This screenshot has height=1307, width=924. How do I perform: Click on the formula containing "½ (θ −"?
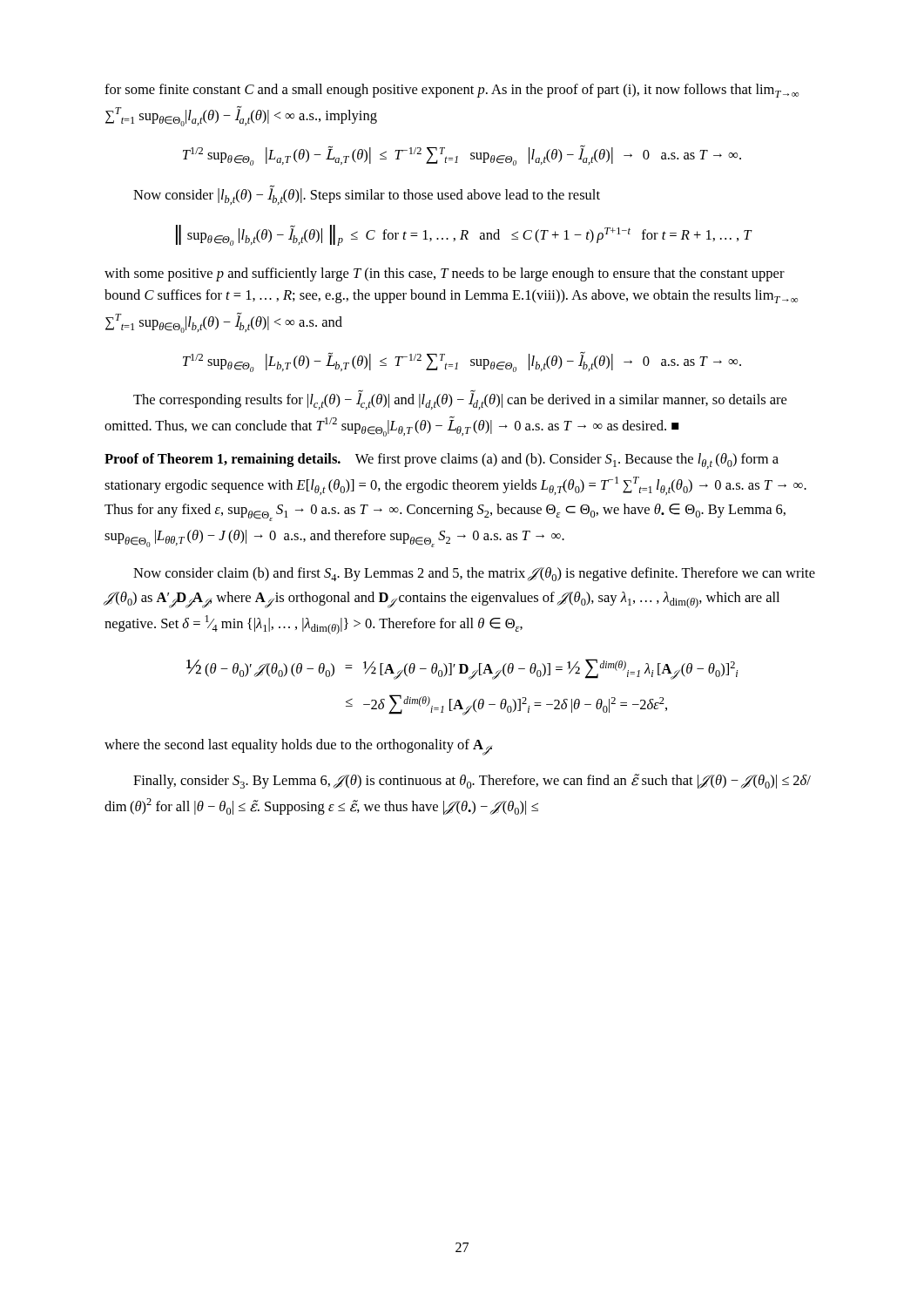(x=462, y=685)
